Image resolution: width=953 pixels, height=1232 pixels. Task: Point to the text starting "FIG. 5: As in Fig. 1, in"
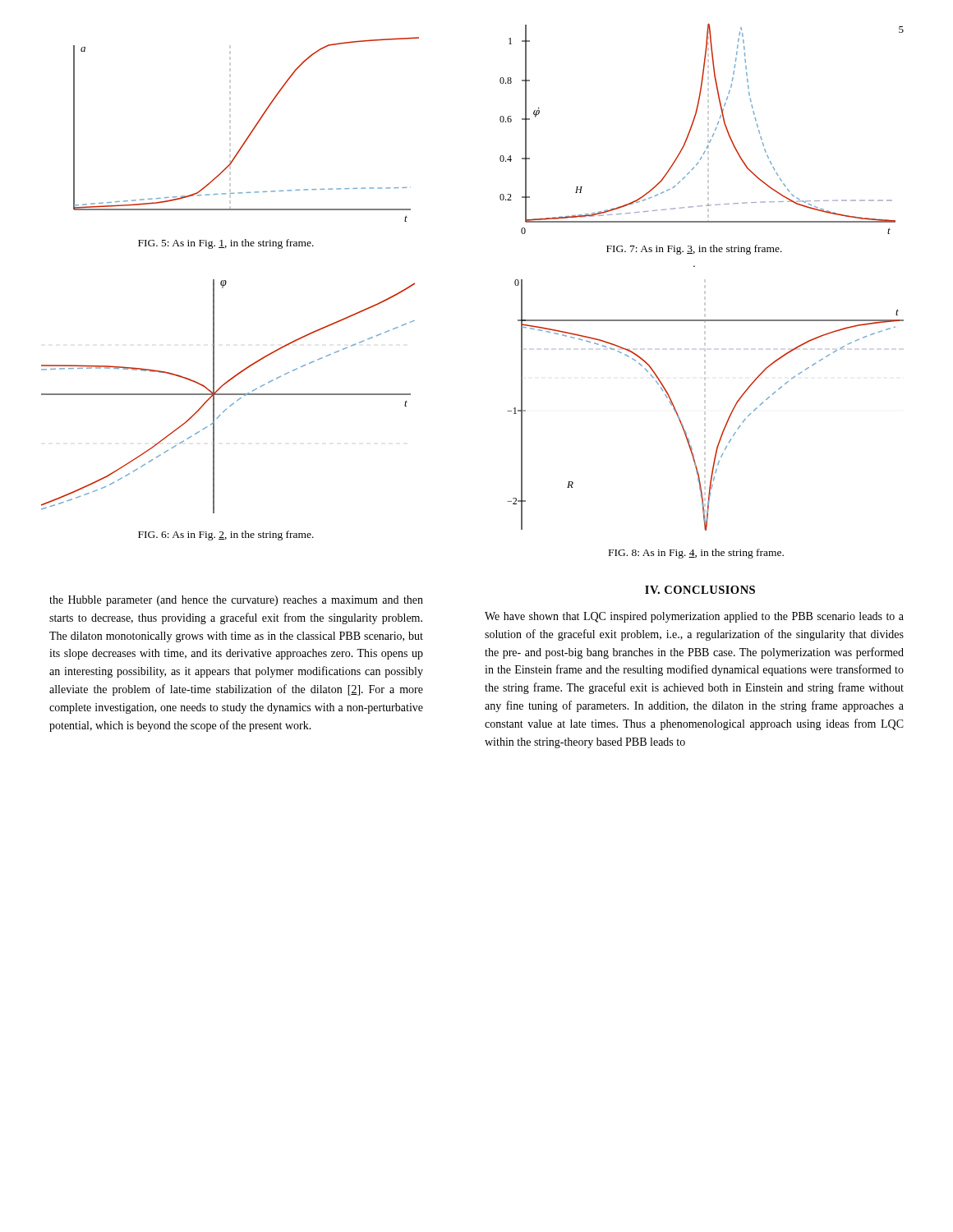click(226, 243)
